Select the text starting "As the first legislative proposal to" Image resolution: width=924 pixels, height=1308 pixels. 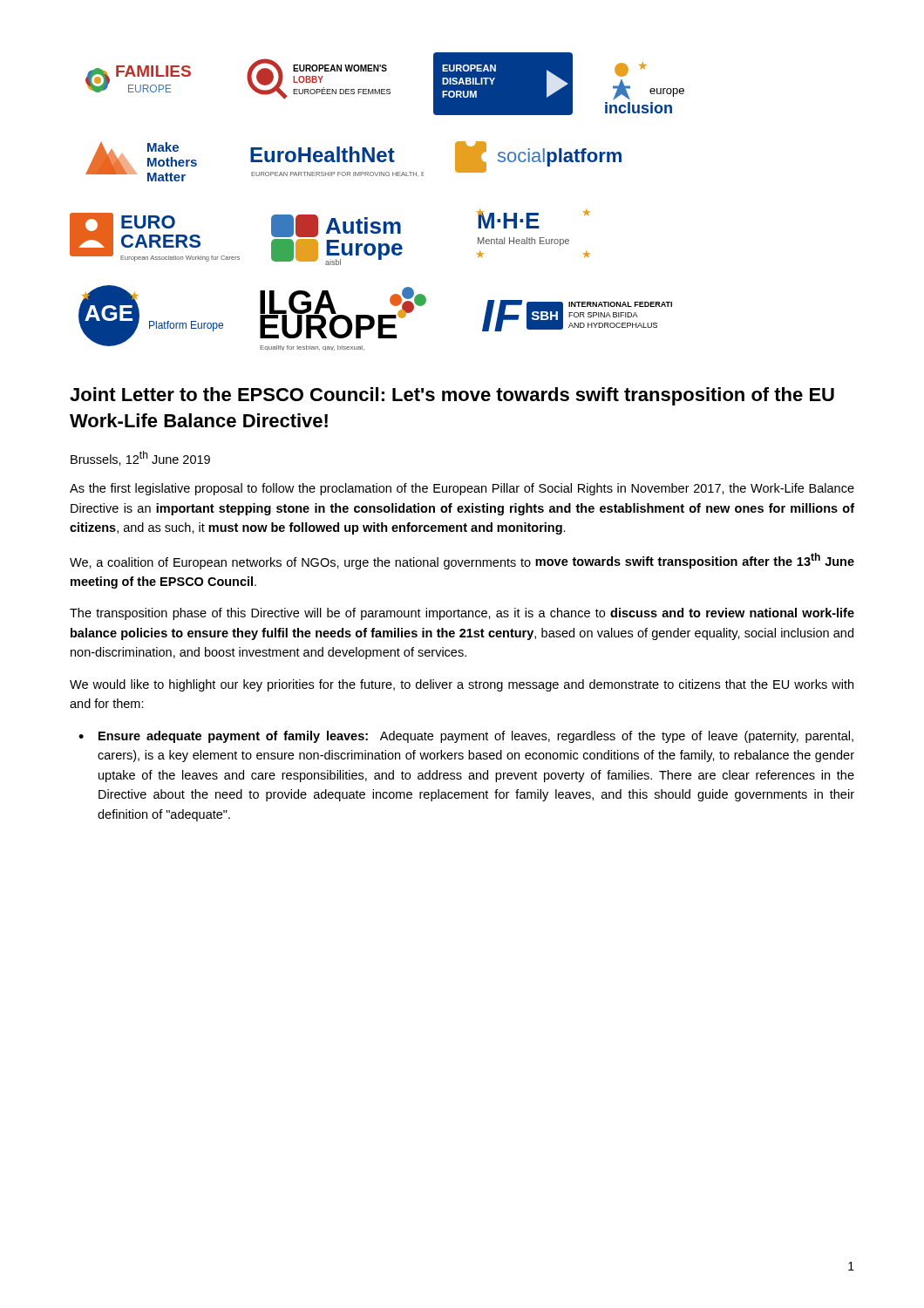[462, 508]
